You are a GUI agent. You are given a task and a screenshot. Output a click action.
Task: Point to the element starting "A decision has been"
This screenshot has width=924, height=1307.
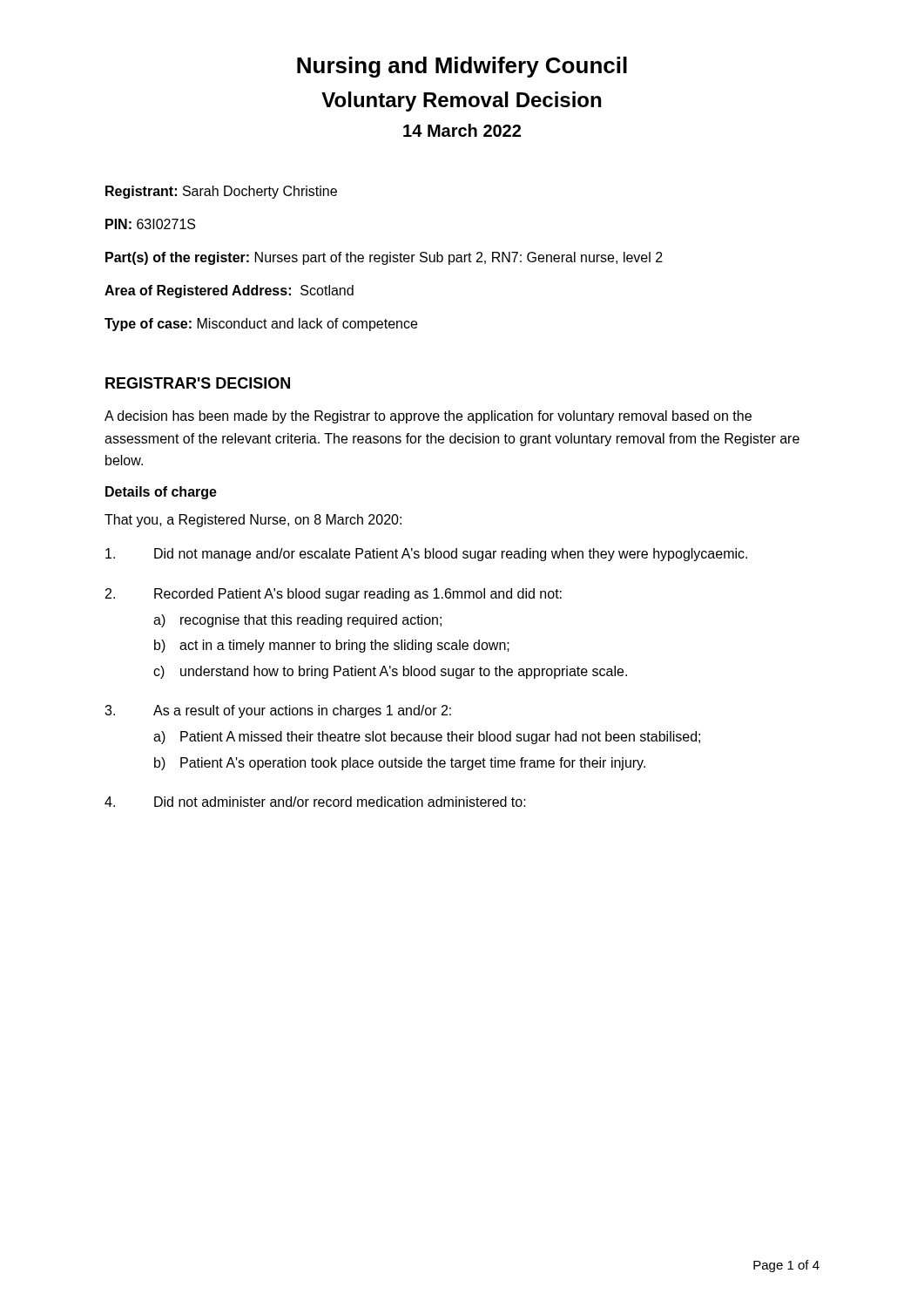click(x=452, y=438)
